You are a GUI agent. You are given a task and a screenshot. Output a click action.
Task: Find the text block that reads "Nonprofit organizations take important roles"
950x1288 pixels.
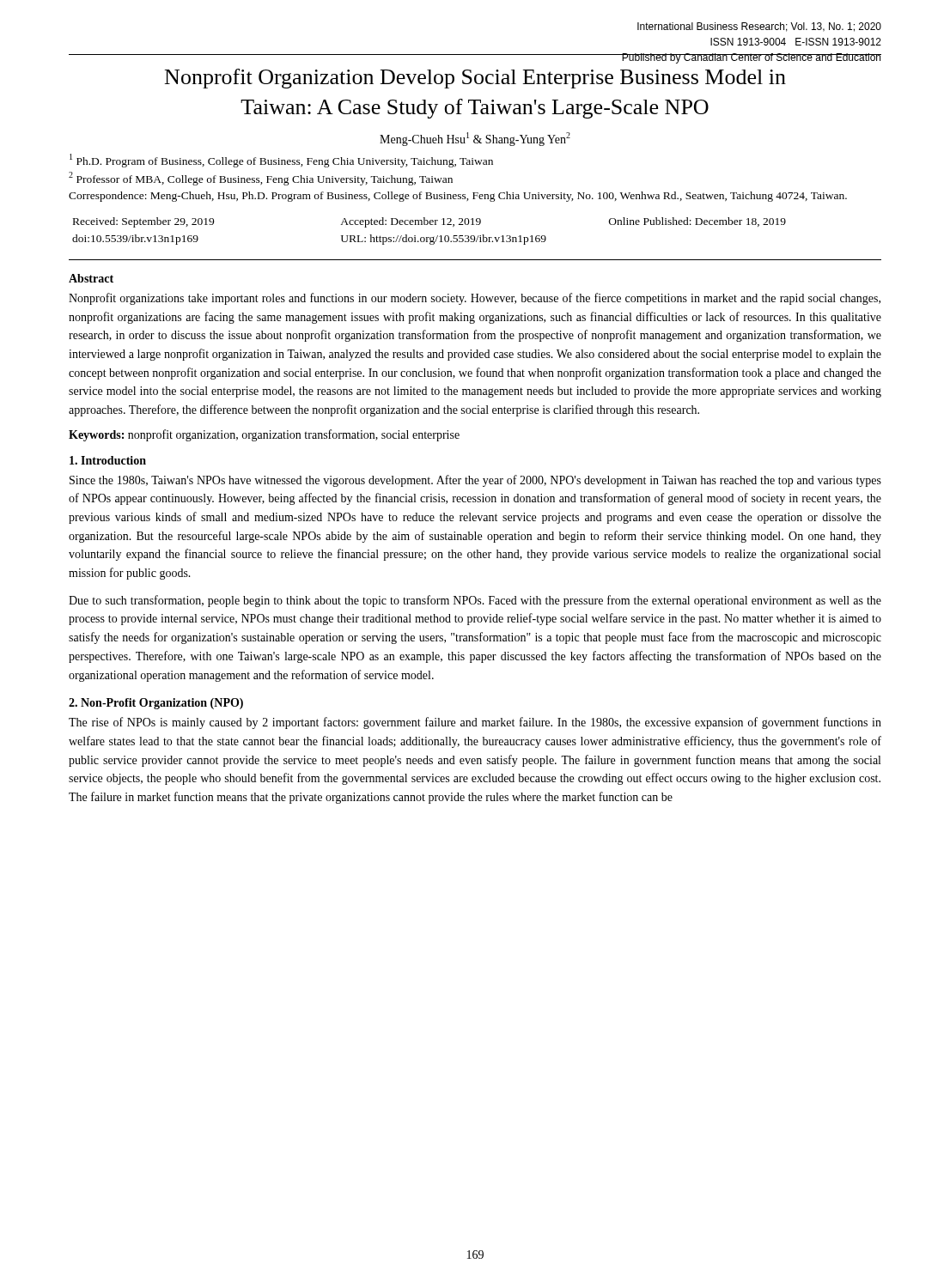[x=475, y=354]
